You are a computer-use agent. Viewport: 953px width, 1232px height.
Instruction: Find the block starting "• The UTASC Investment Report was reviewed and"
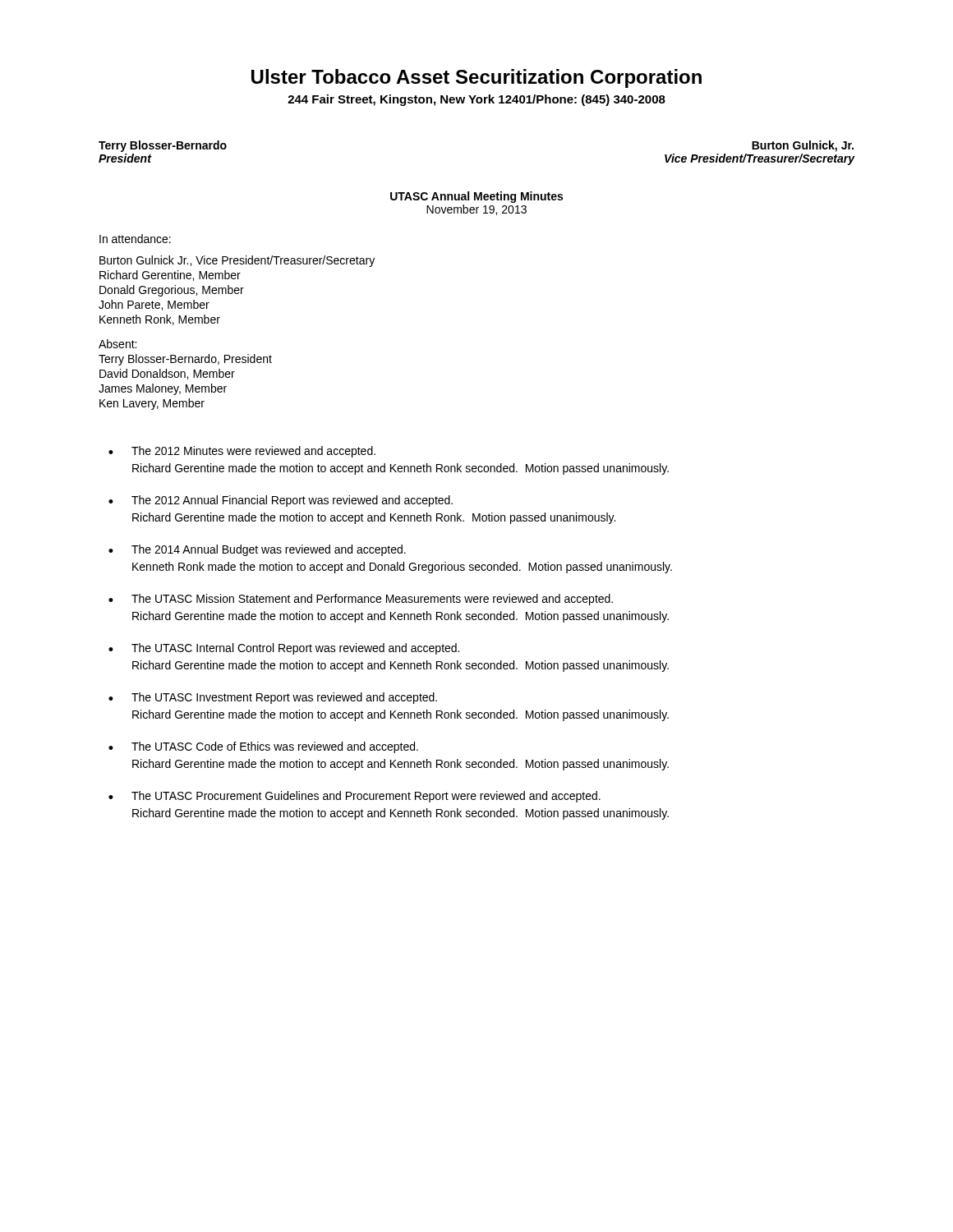click(476, 706)
